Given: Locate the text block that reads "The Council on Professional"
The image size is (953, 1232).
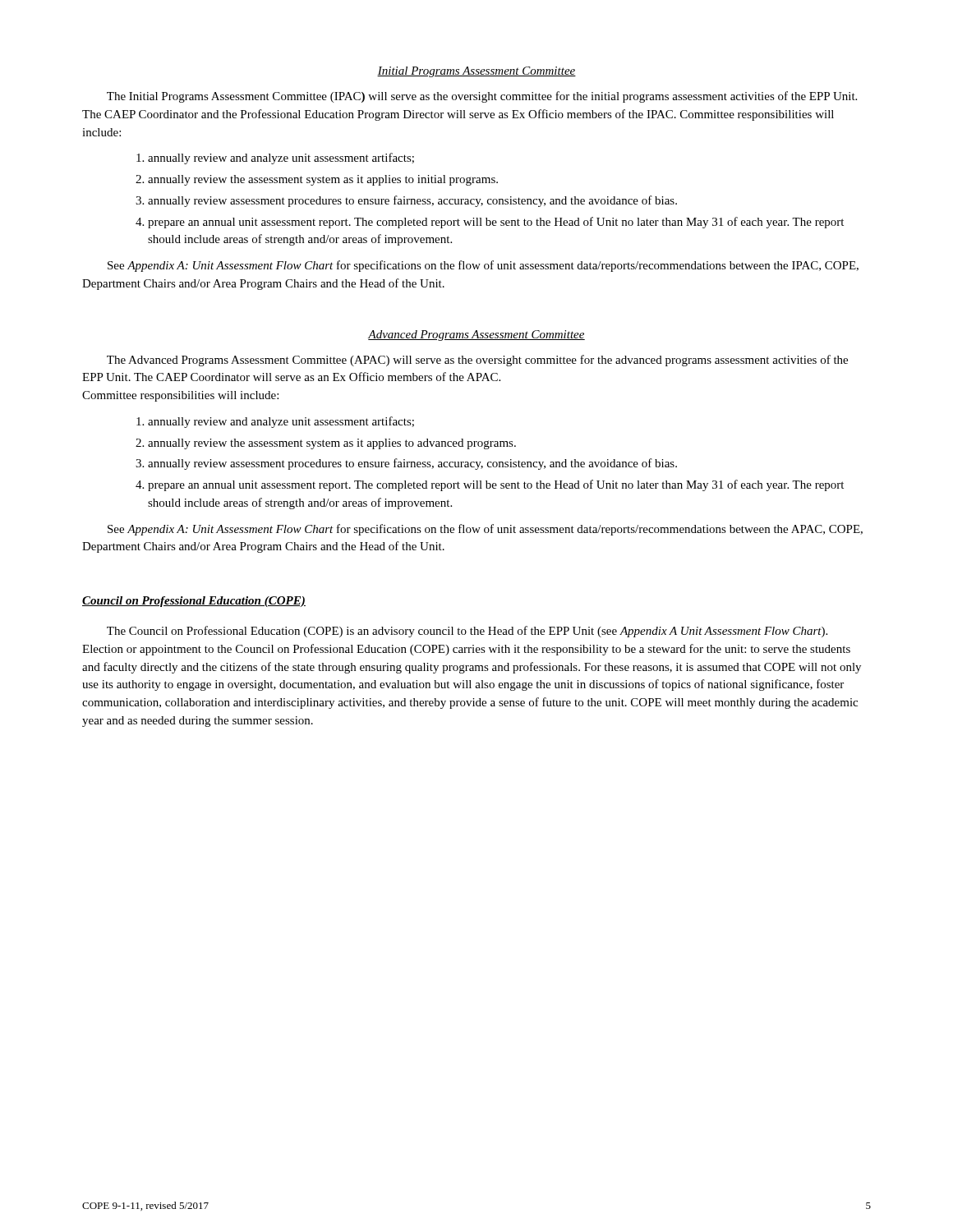Looking at the screenshot, I should click(472, 675).
